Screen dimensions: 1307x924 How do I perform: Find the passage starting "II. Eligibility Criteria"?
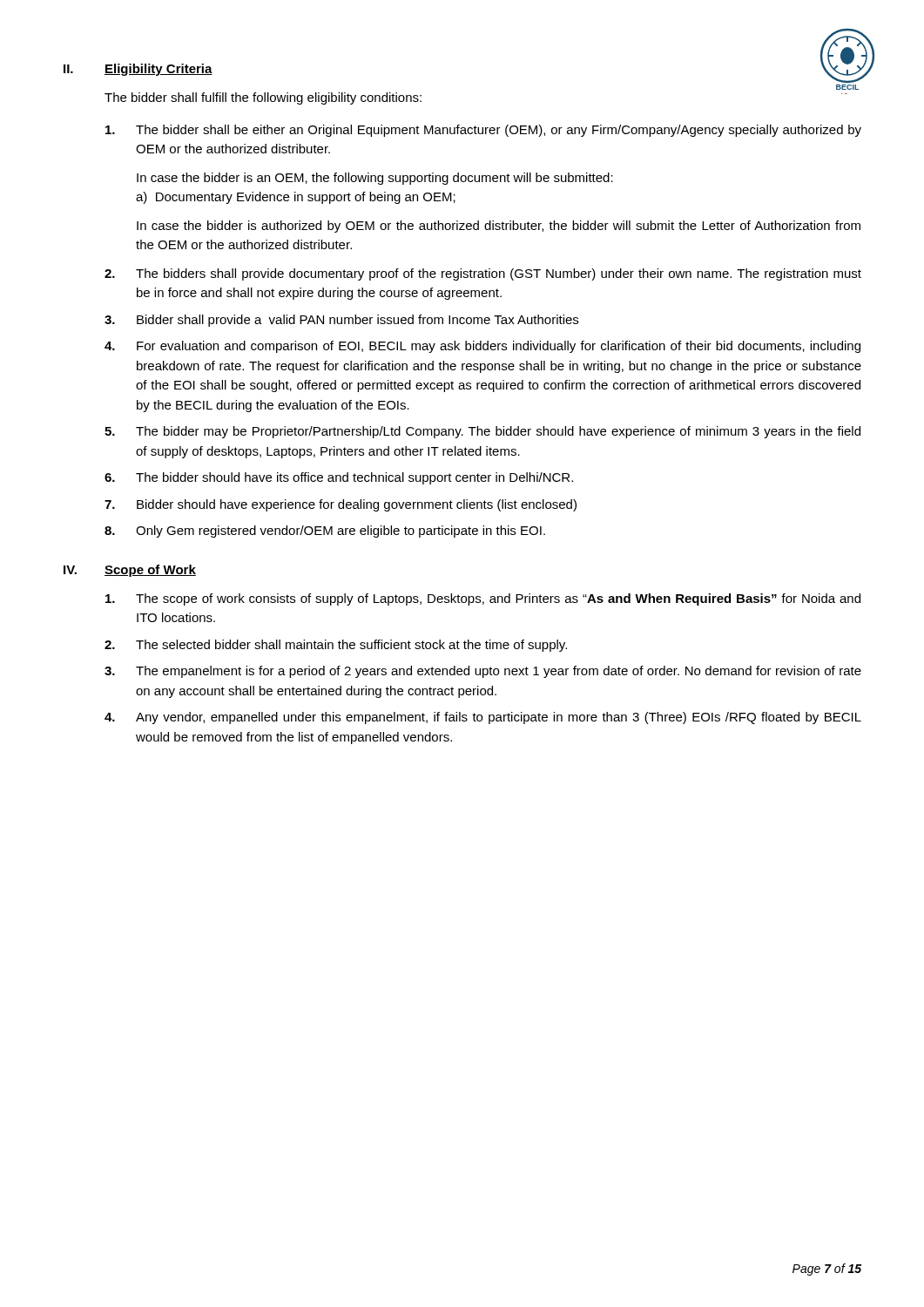point(137,68)
